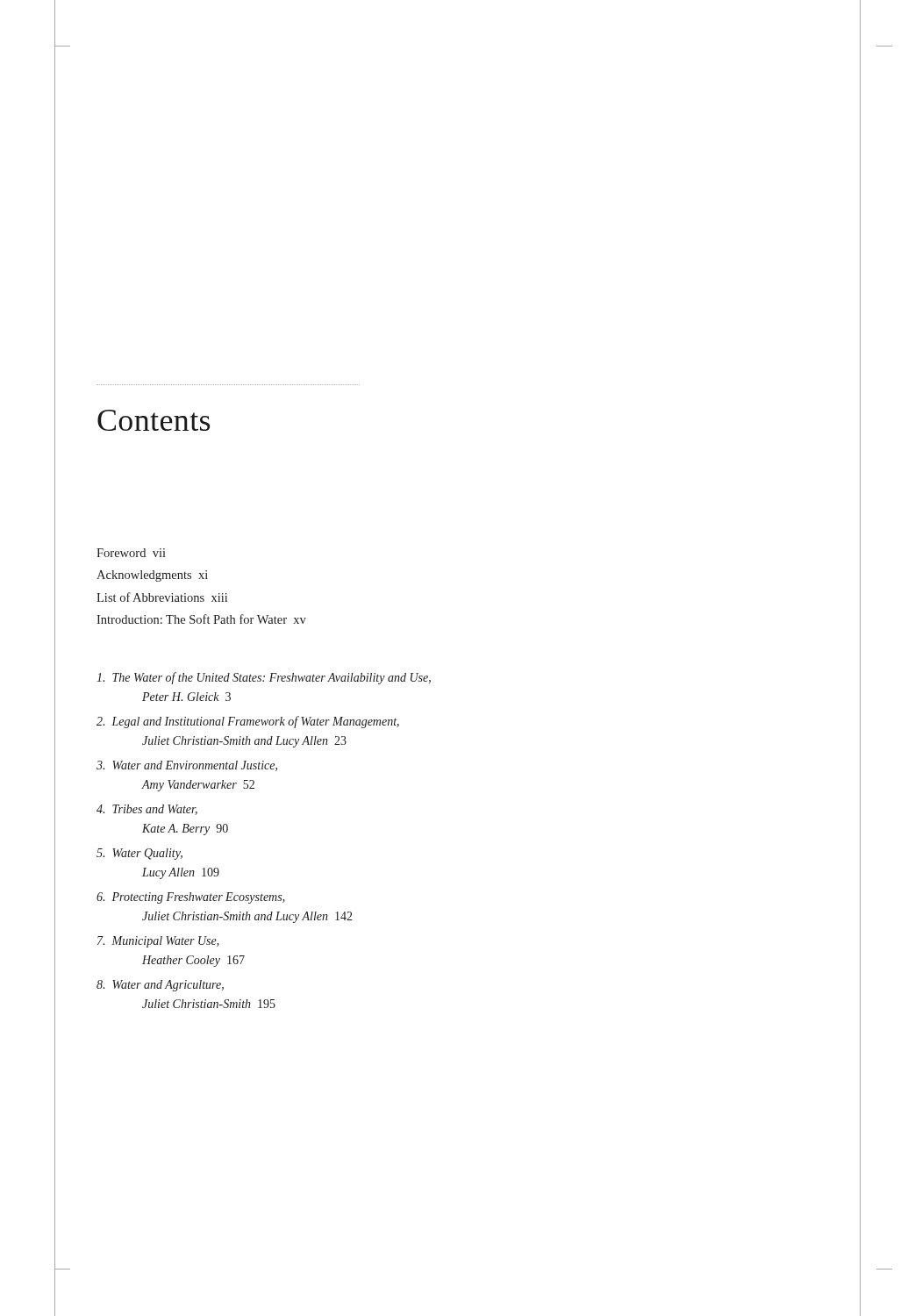Viewport: 915px width, 1316px height.
Task: Find the block on this page that starts "4. Tribes and Water, Kate A."
Action: 162,819
